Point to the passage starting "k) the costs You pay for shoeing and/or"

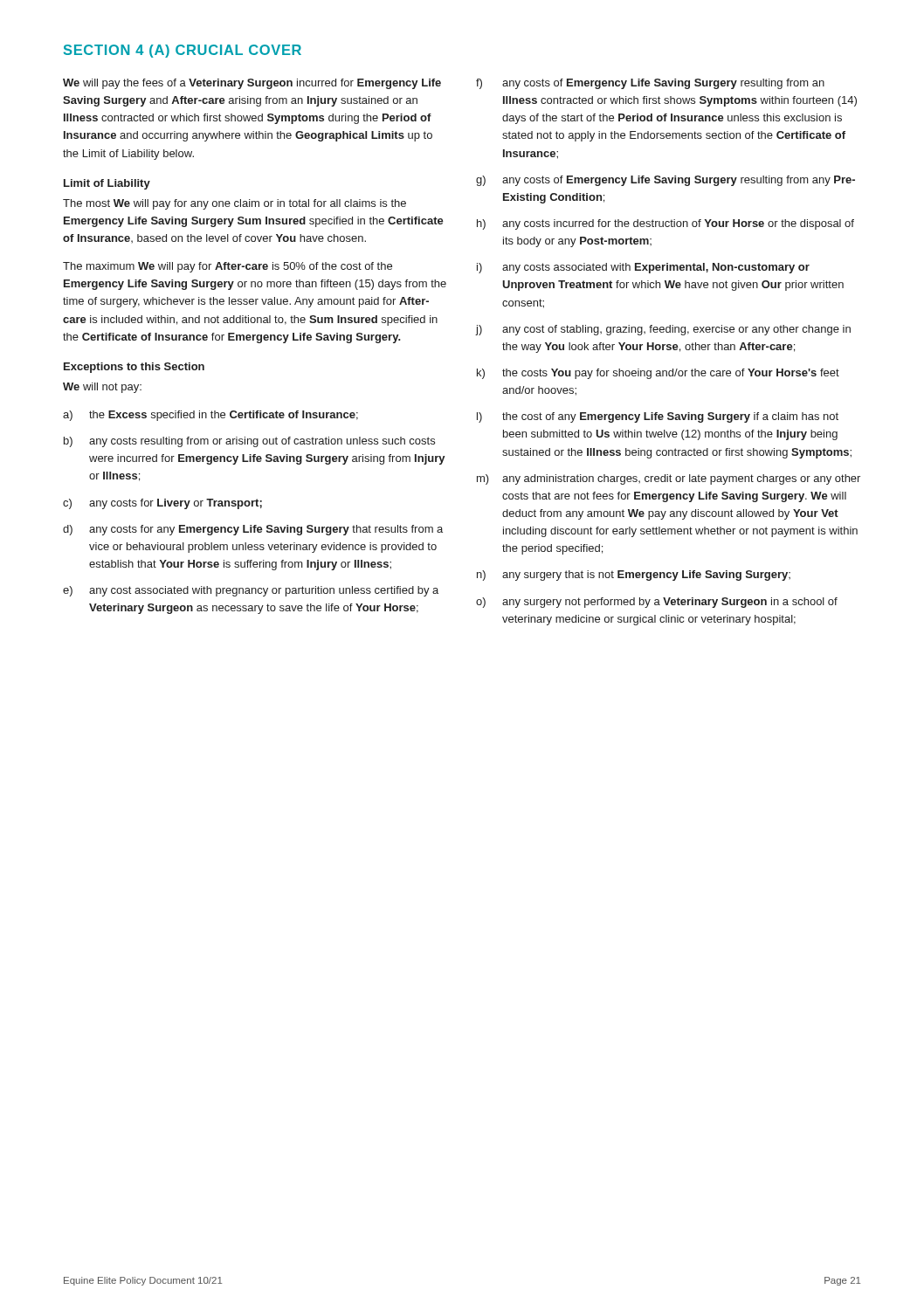pos(669,382)
